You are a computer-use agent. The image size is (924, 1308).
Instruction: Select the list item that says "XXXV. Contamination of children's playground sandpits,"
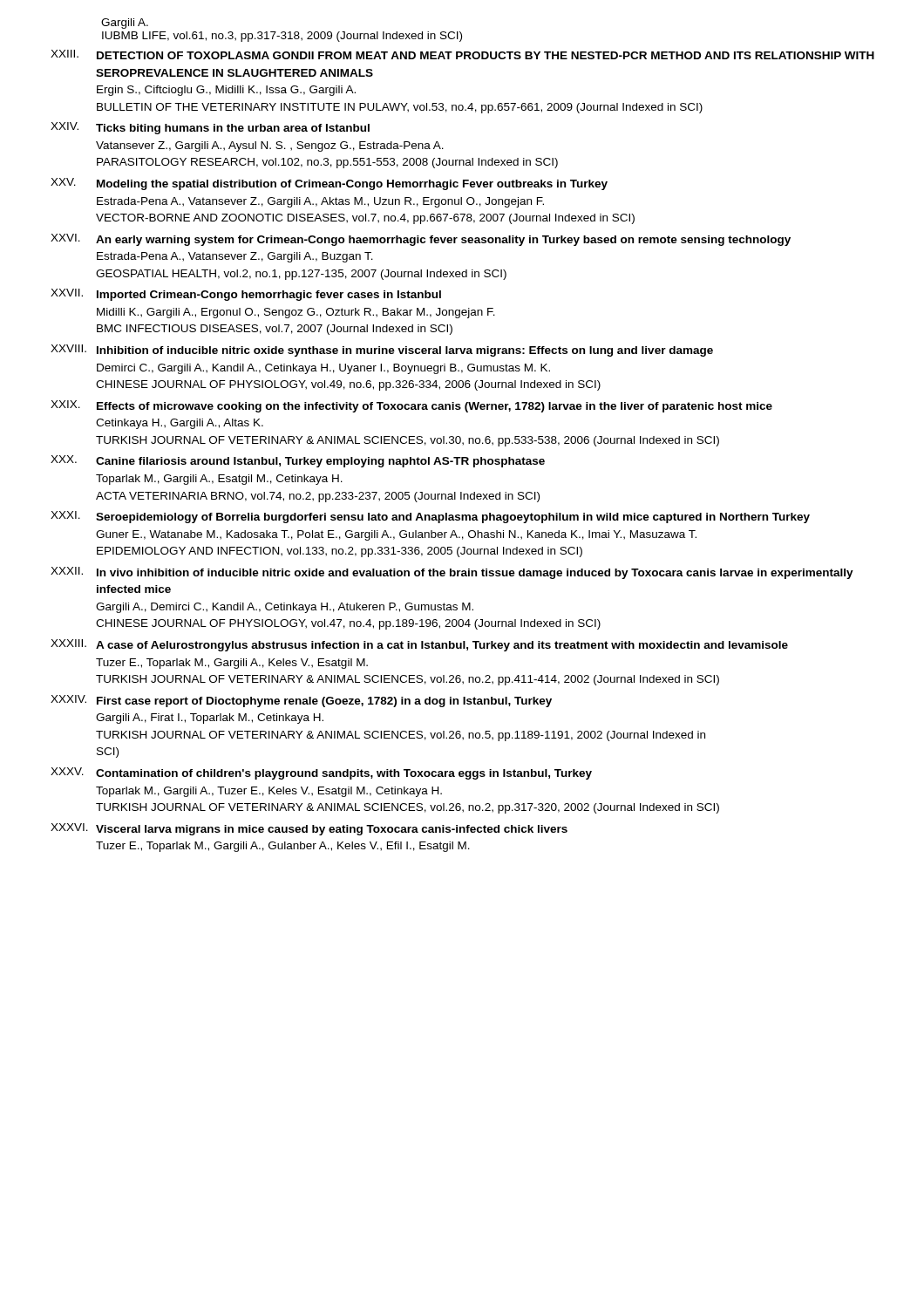(x=466, y=790)
